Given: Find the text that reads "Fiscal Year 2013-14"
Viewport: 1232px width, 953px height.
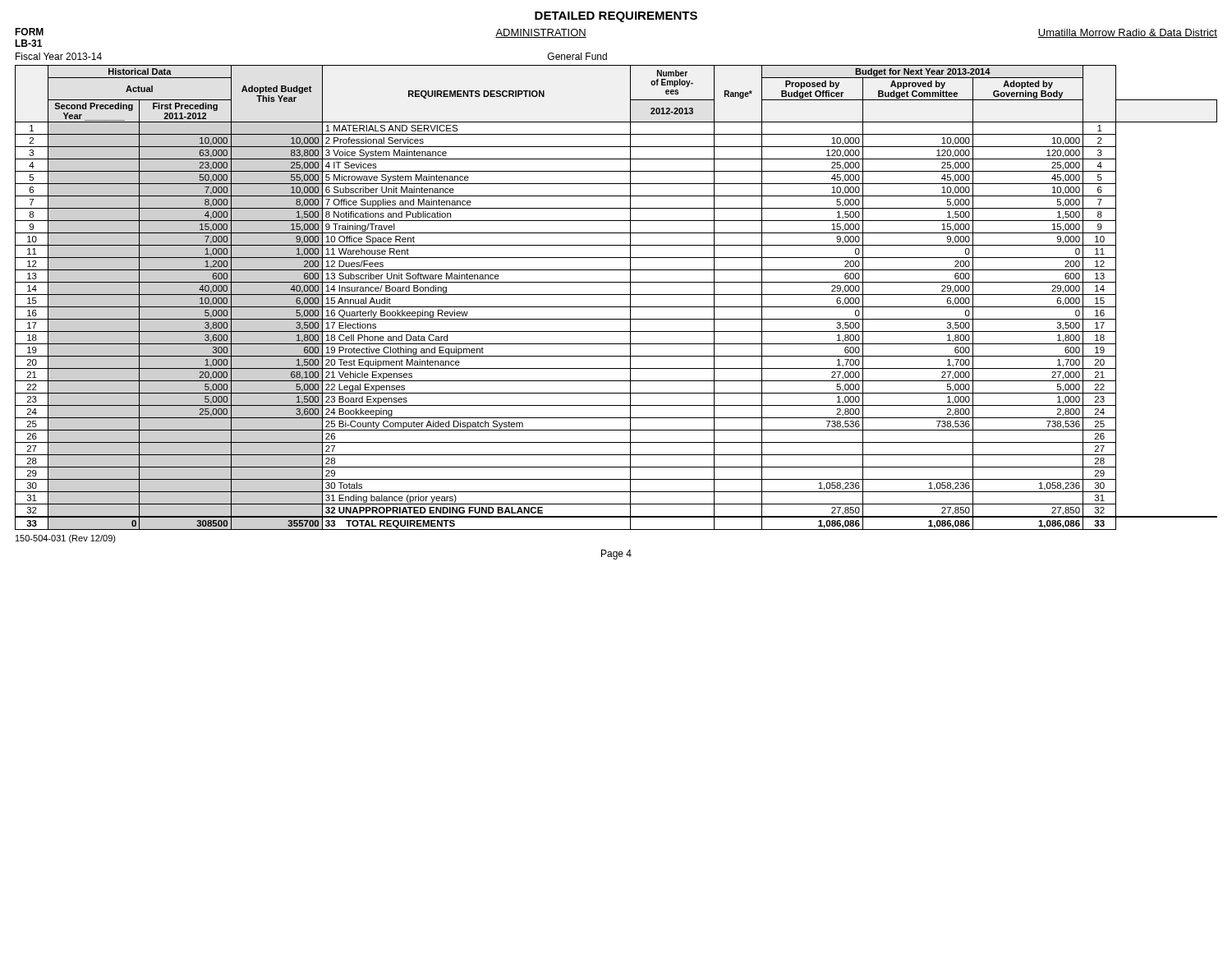Looking at the screenshot, I should click(x=58, y=57).
